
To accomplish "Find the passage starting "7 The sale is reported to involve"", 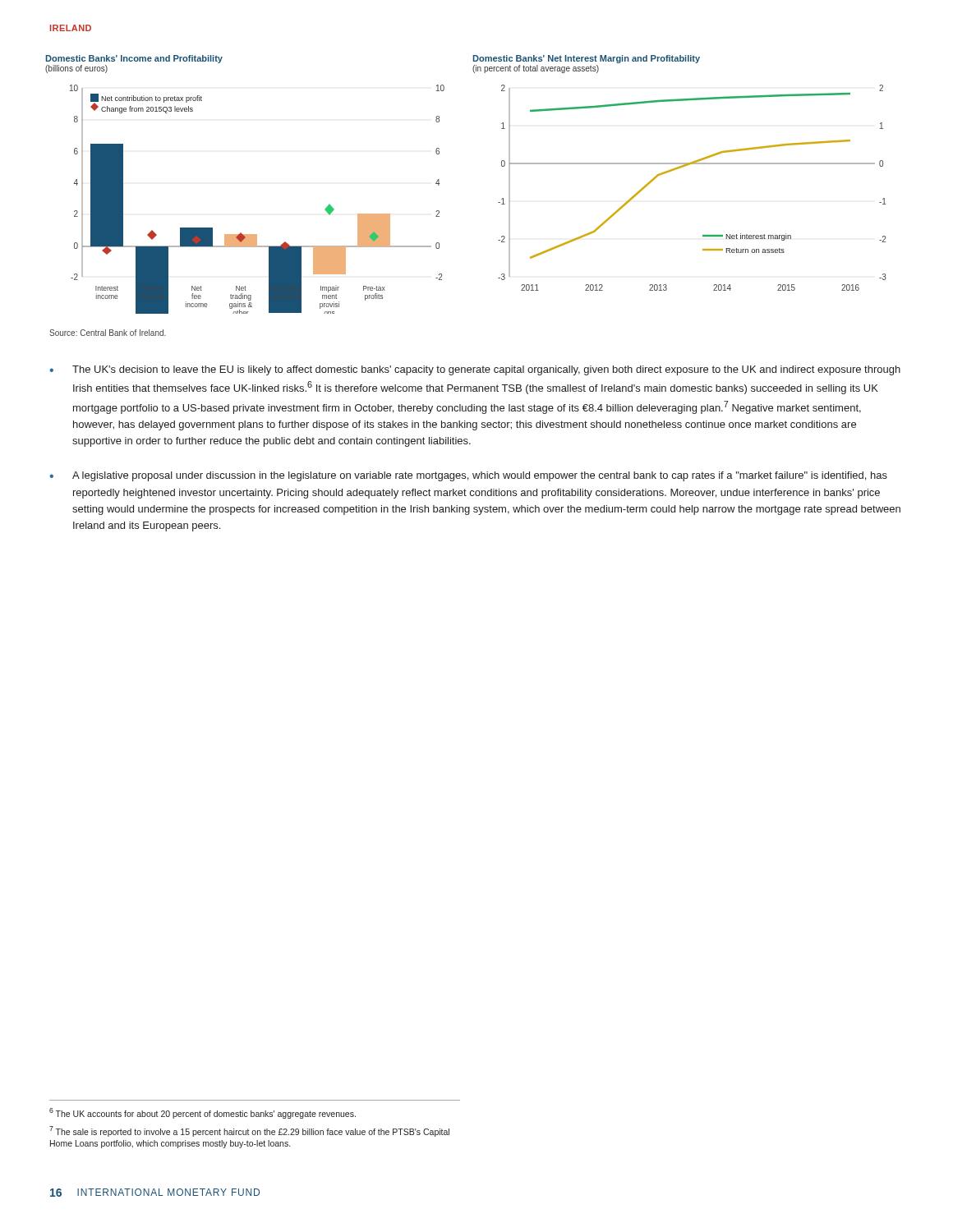I will click(x=250, y=1137).
